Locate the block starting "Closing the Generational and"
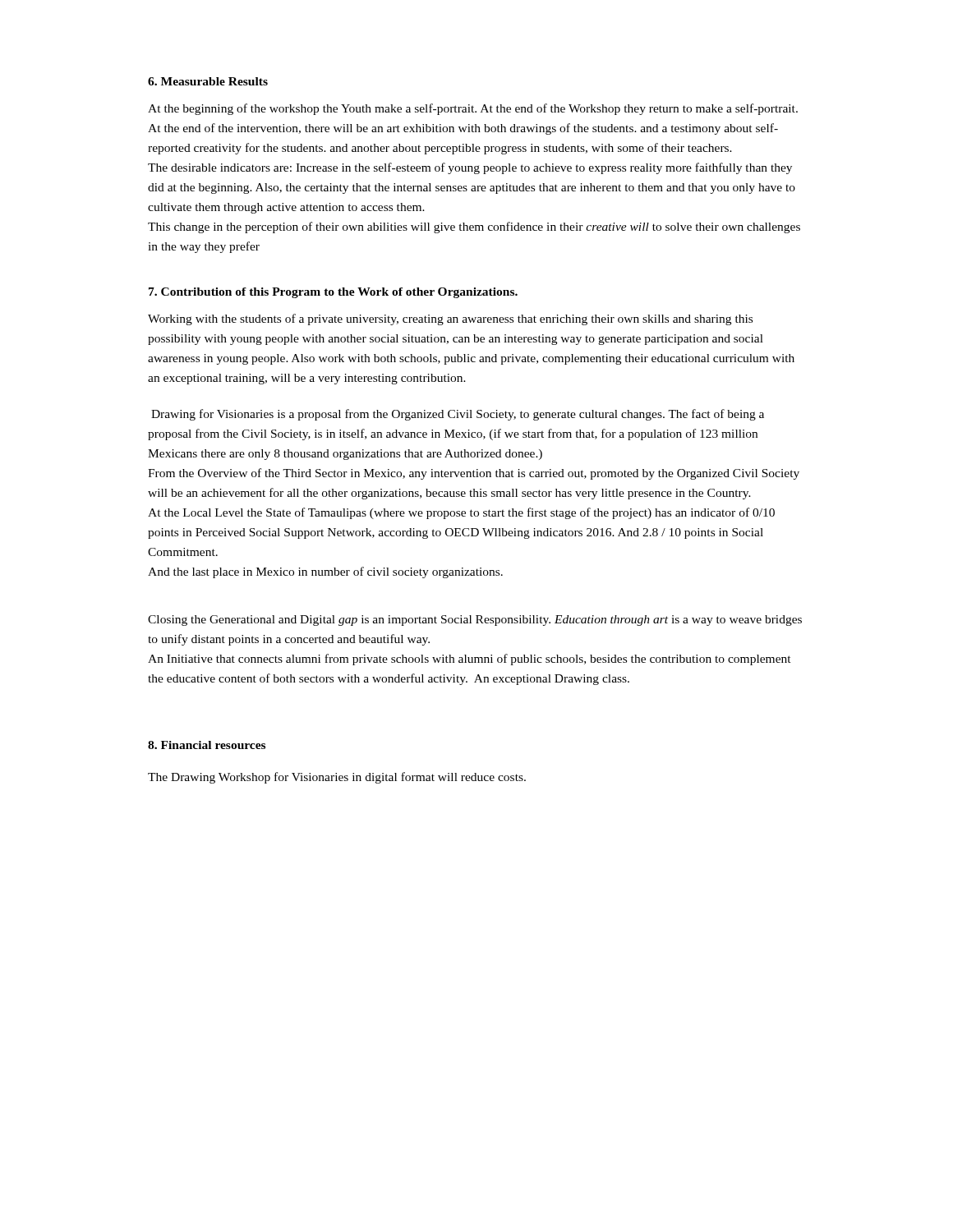This screenshot has width=953, height=1232. 475,649
